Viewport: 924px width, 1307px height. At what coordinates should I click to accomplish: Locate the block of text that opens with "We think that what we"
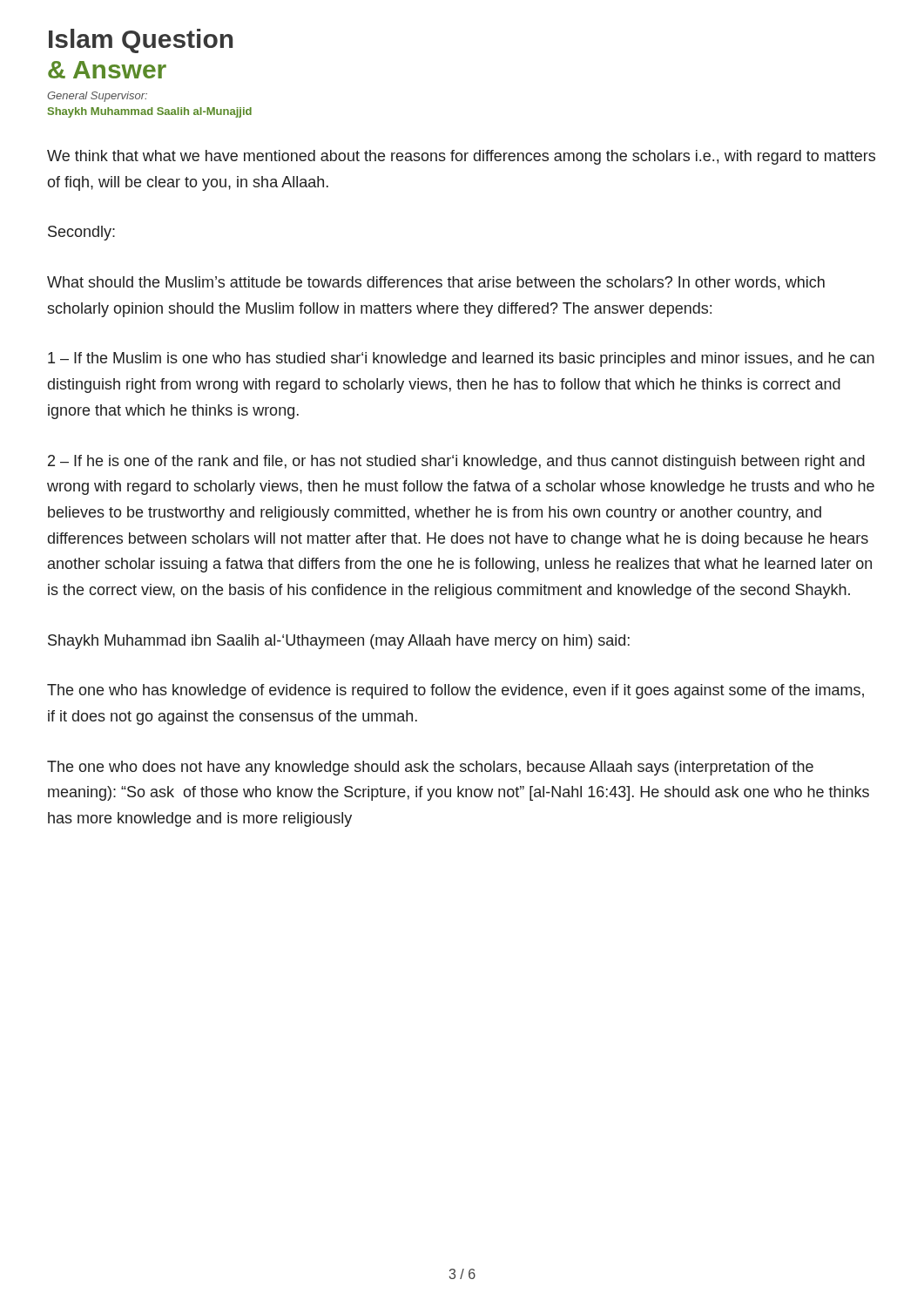[x=462, y=170]
